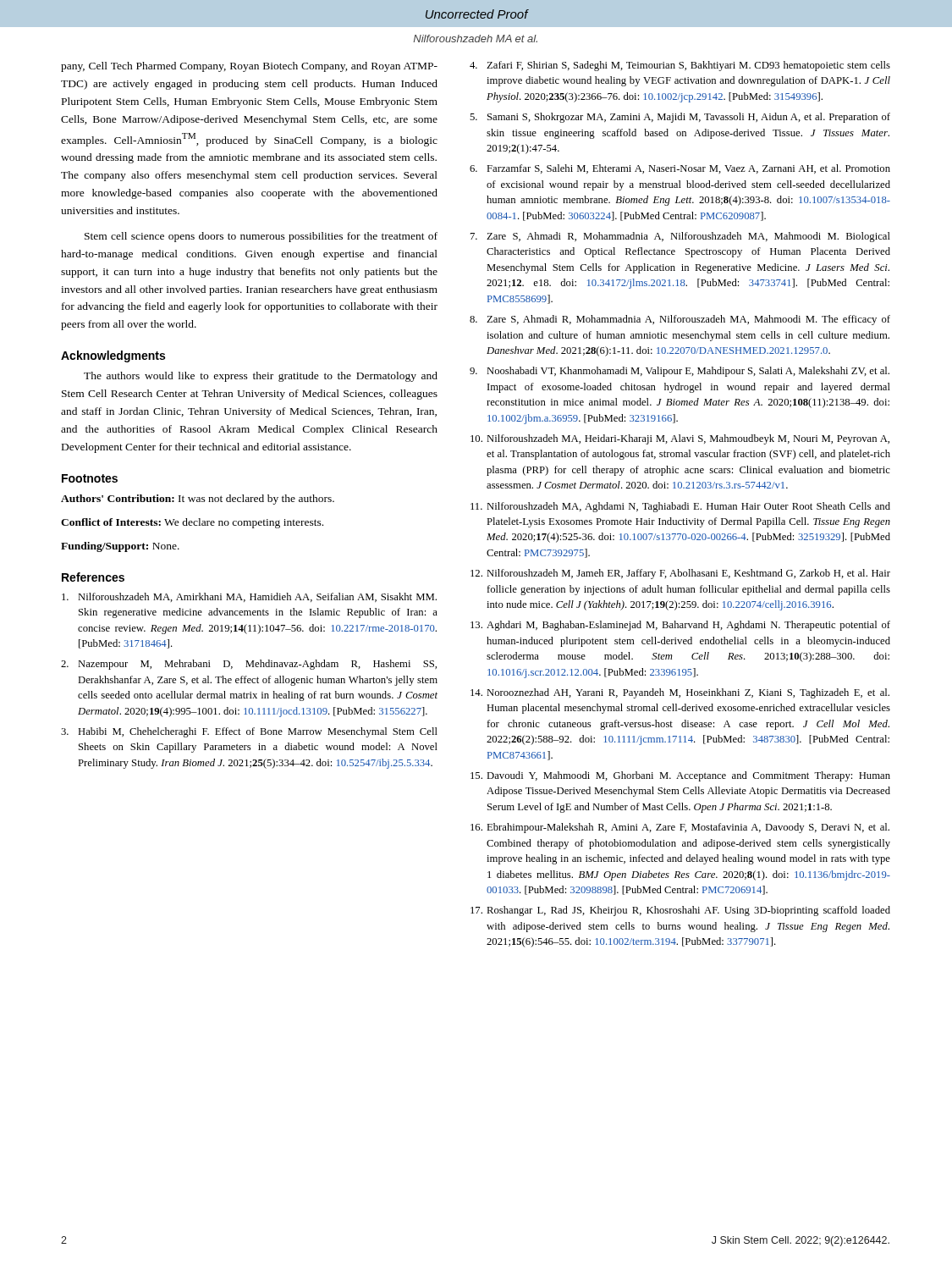Viewport: 952px width, 1270px height.
Task: Find the block on this page that starts "3. Habibi M,"
Action: pos(249,747)
